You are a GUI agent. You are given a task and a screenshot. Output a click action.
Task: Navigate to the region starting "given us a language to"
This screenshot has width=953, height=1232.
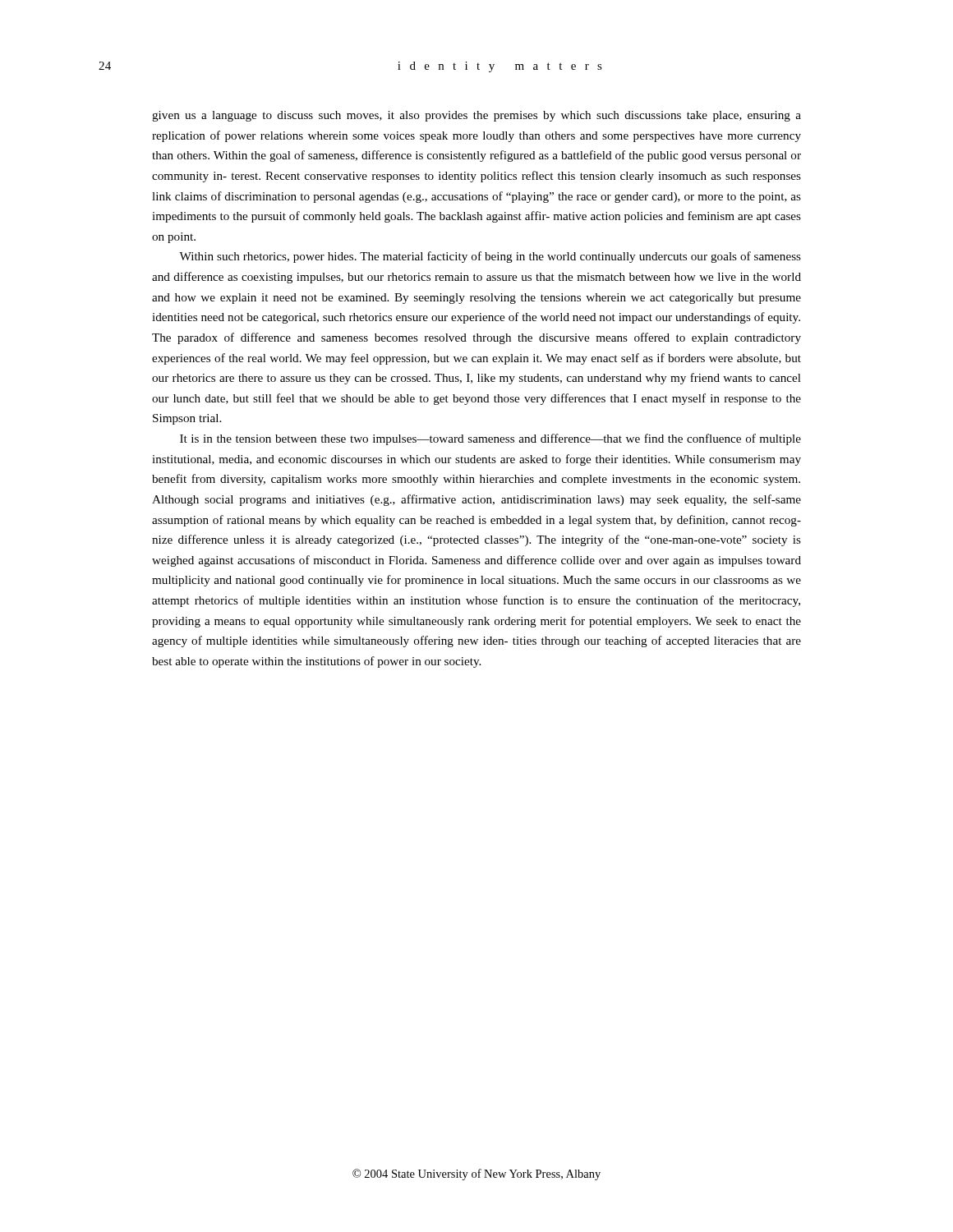476,388
